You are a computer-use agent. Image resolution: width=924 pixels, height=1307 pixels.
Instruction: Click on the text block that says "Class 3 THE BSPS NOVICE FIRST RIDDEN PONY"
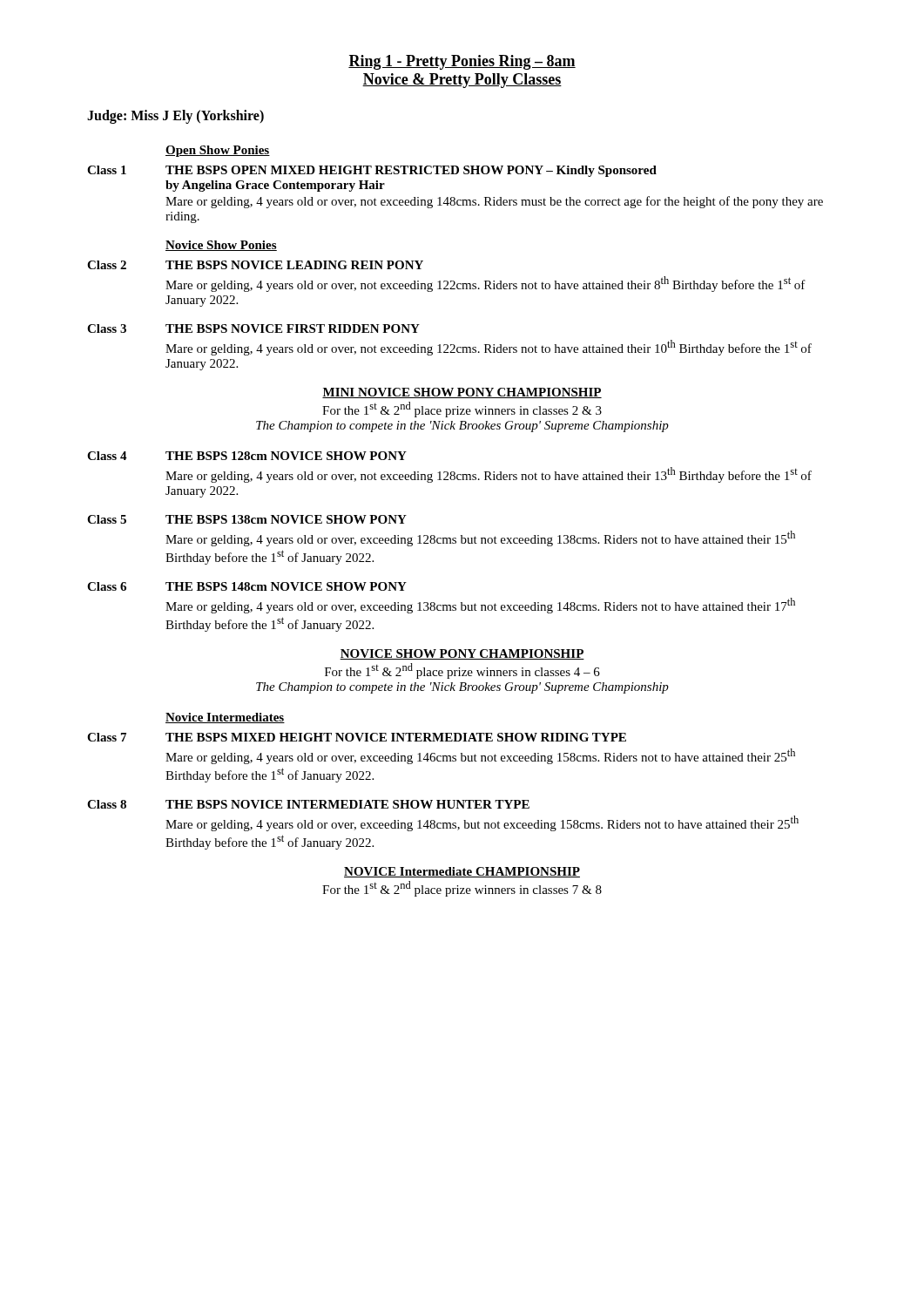(x=462, y=346)
